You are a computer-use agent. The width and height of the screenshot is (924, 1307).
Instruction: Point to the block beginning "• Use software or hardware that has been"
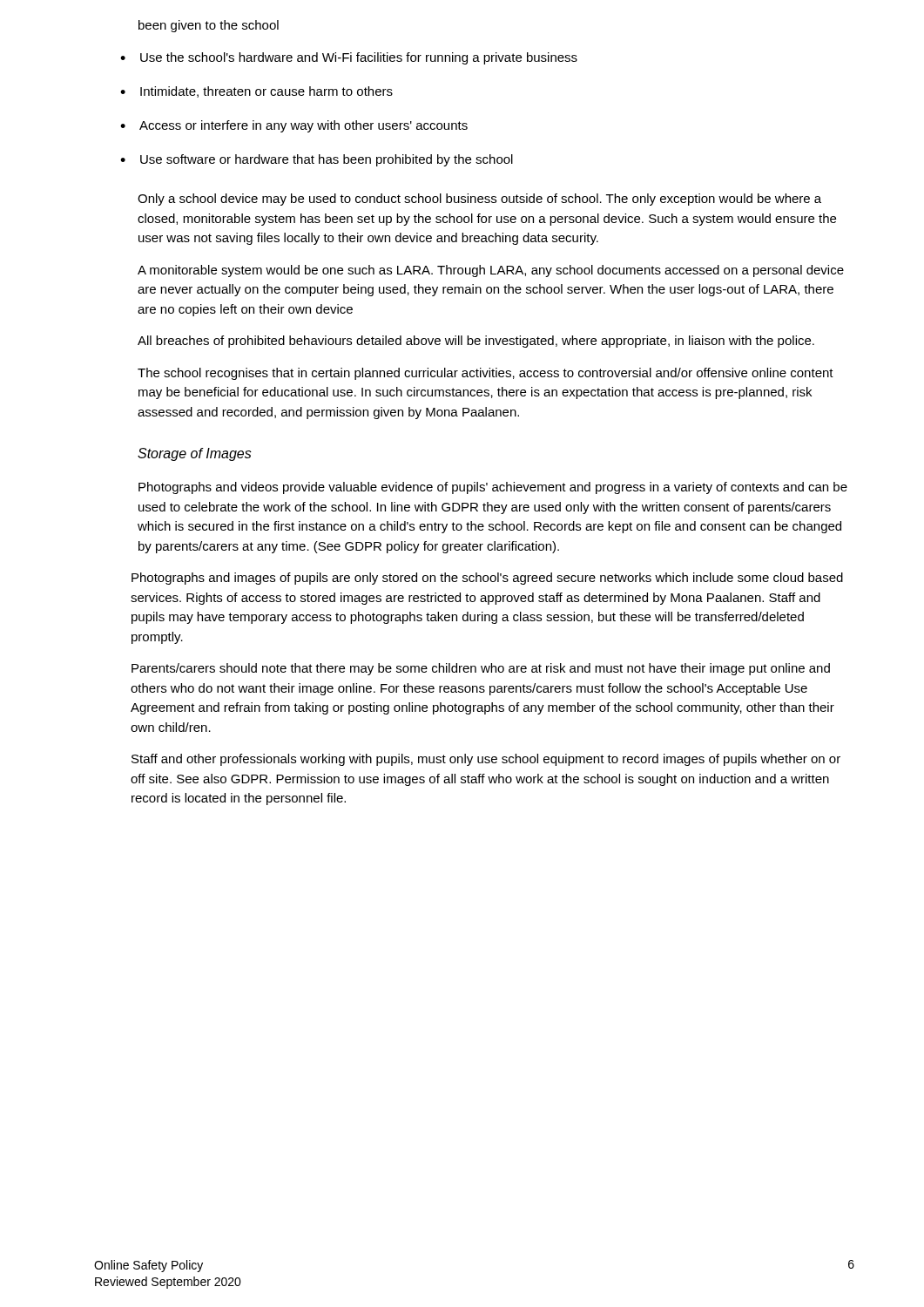click(317, 161)
